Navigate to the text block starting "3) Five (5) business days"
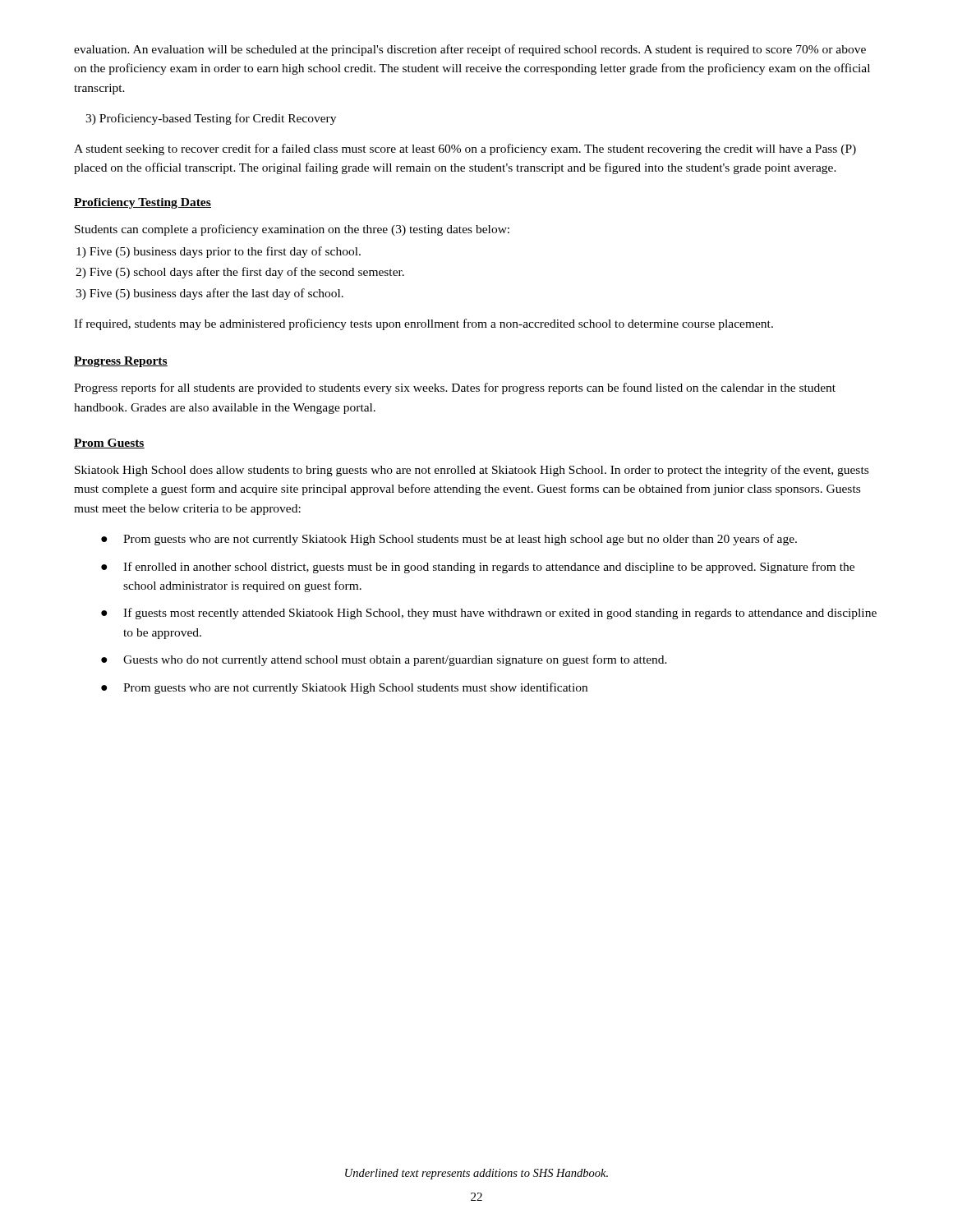The height and width of the screenshot is (1232, 953). 210,292
